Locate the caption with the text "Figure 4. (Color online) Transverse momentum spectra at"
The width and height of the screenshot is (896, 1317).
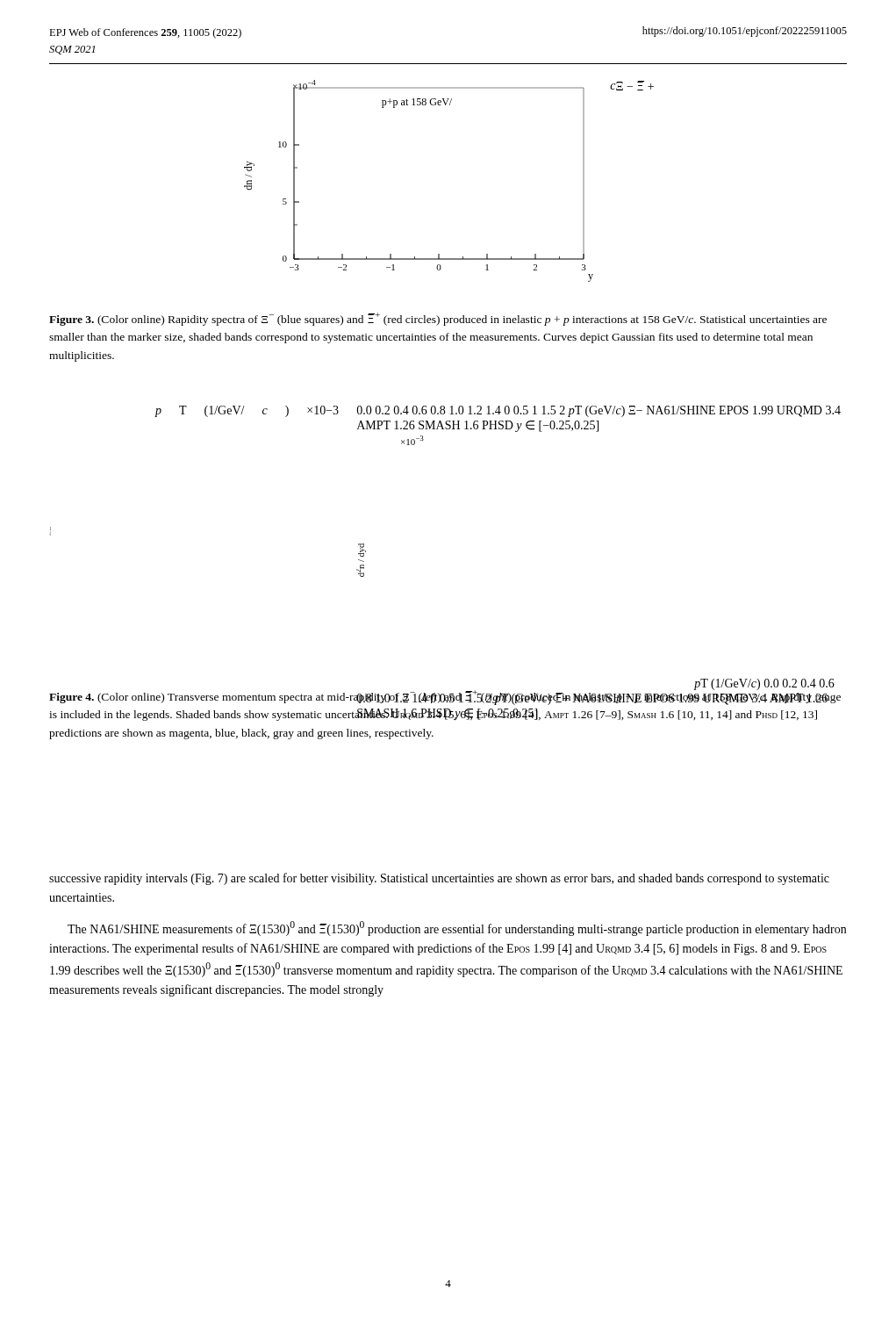click(x=445, y=713)
